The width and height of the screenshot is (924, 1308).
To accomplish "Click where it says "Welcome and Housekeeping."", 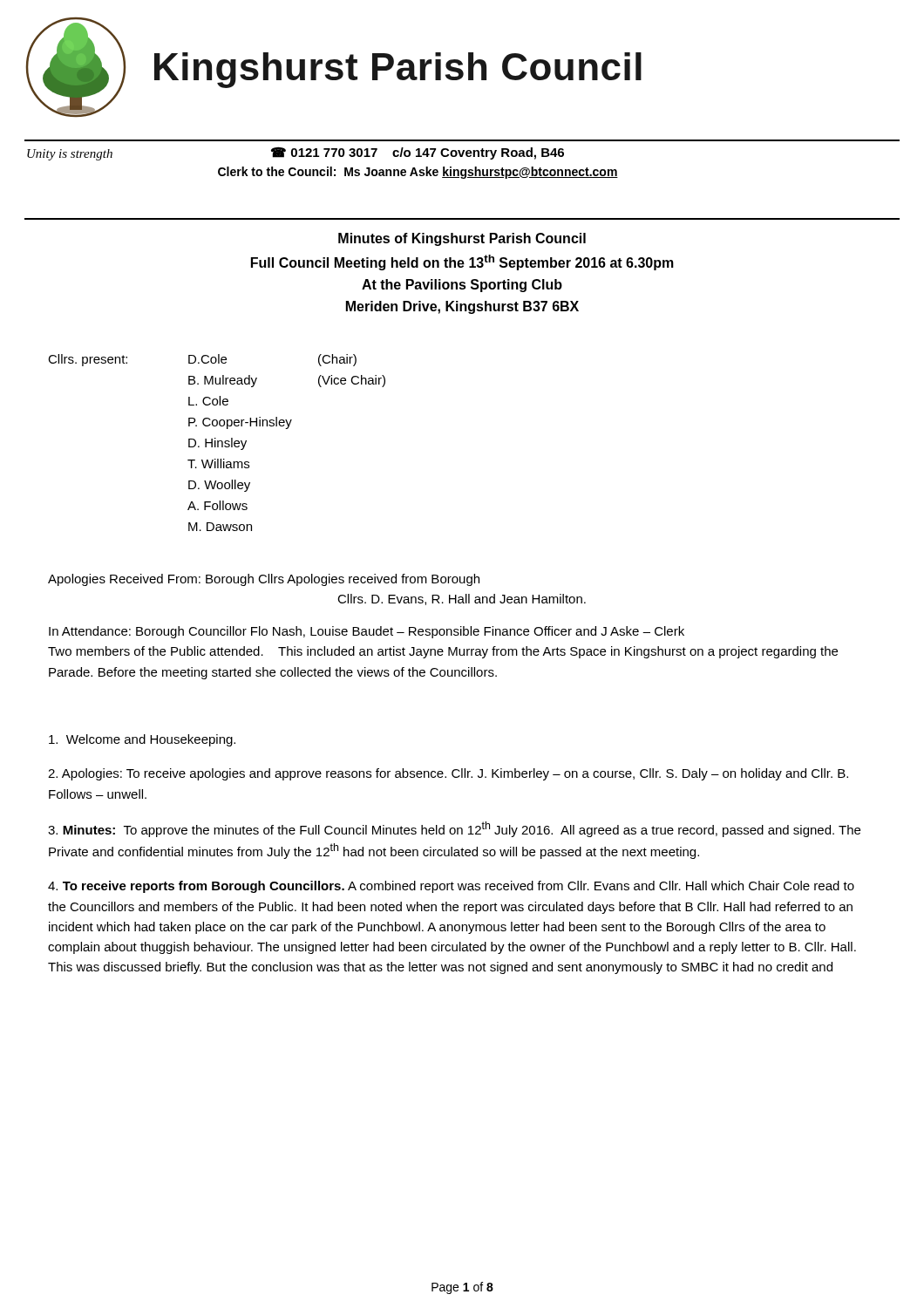I will [142, 739].
